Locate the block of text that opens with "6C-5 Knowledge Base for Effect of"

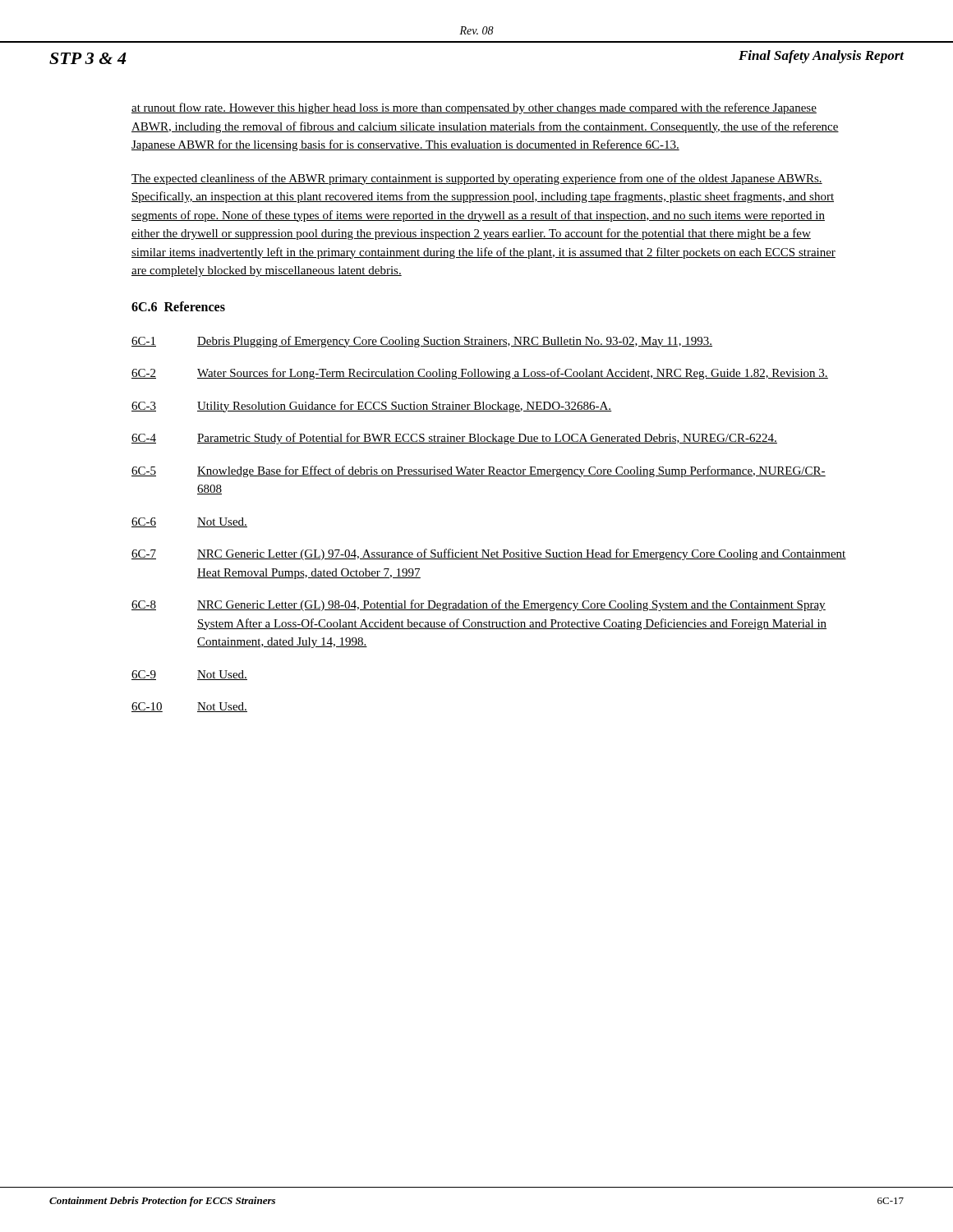[x=489, y=477]
